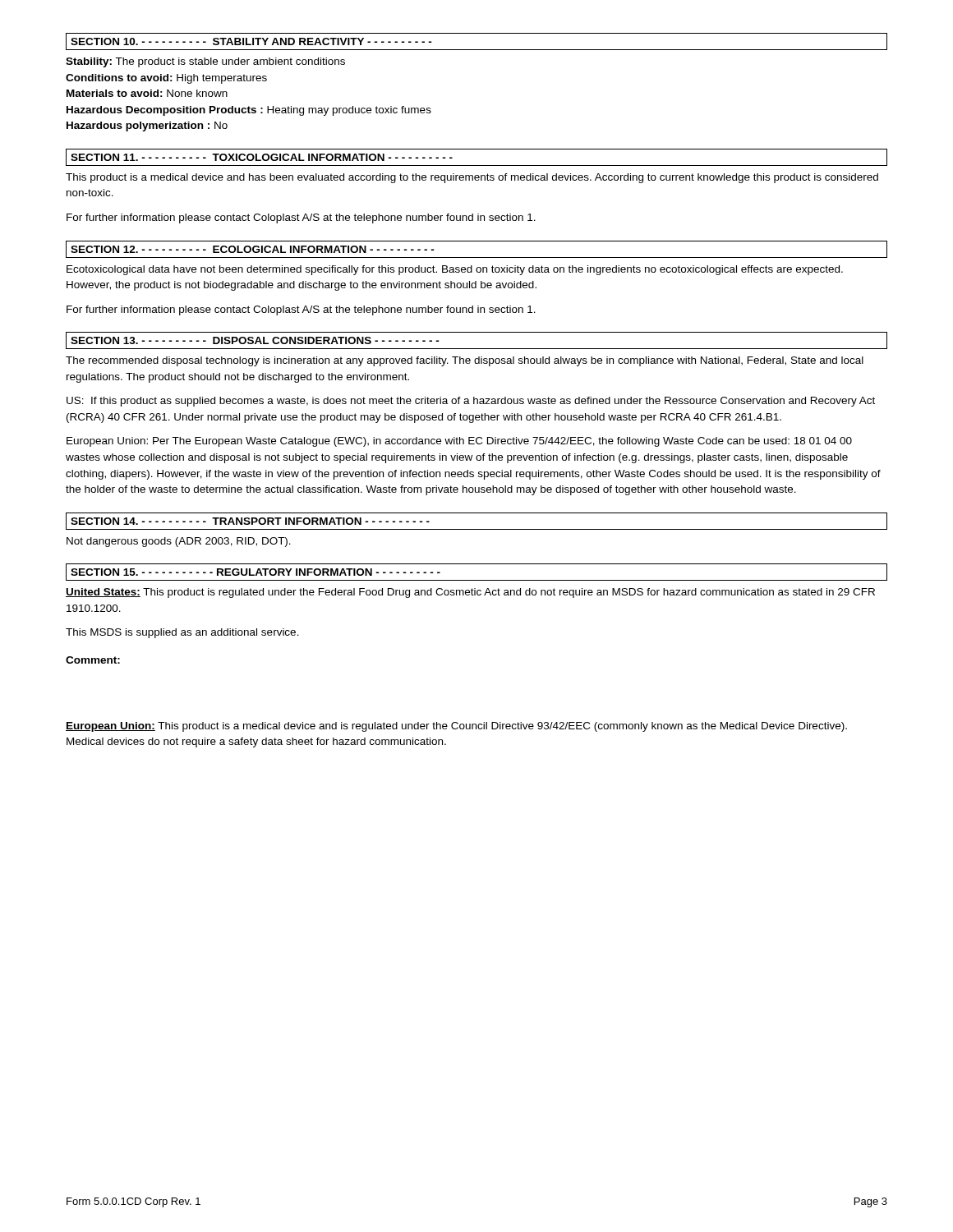Click on the section header that reads "SECTION 13. - - -"
The image size is (953, 1232).
pyautogui.click(x=255, y=341)
